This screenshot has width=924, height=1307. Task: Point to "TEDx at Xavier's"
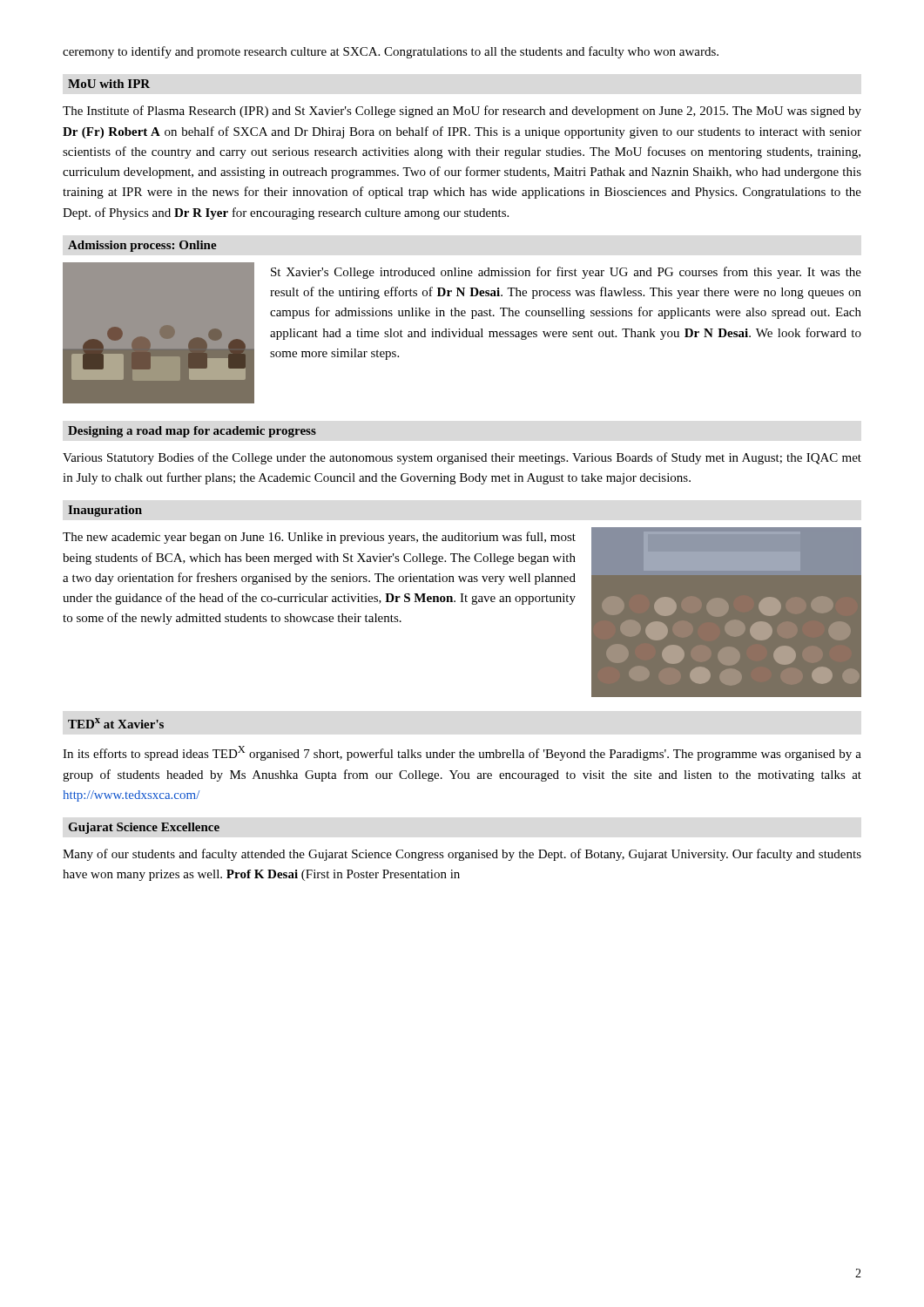tap(116, 723)
